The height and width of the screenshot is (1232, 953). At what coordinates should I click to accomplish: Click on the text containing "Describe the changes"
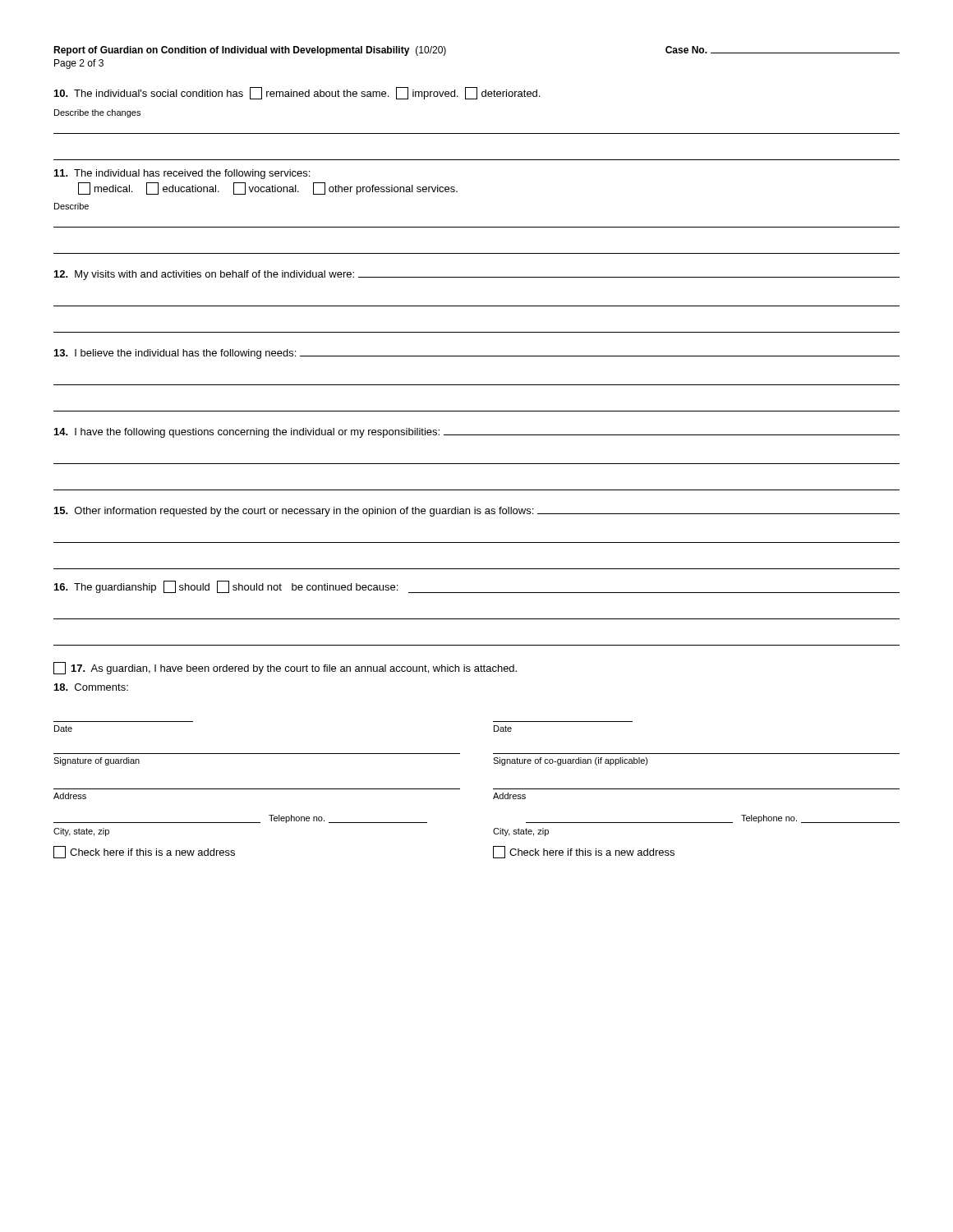pos(476,134)
